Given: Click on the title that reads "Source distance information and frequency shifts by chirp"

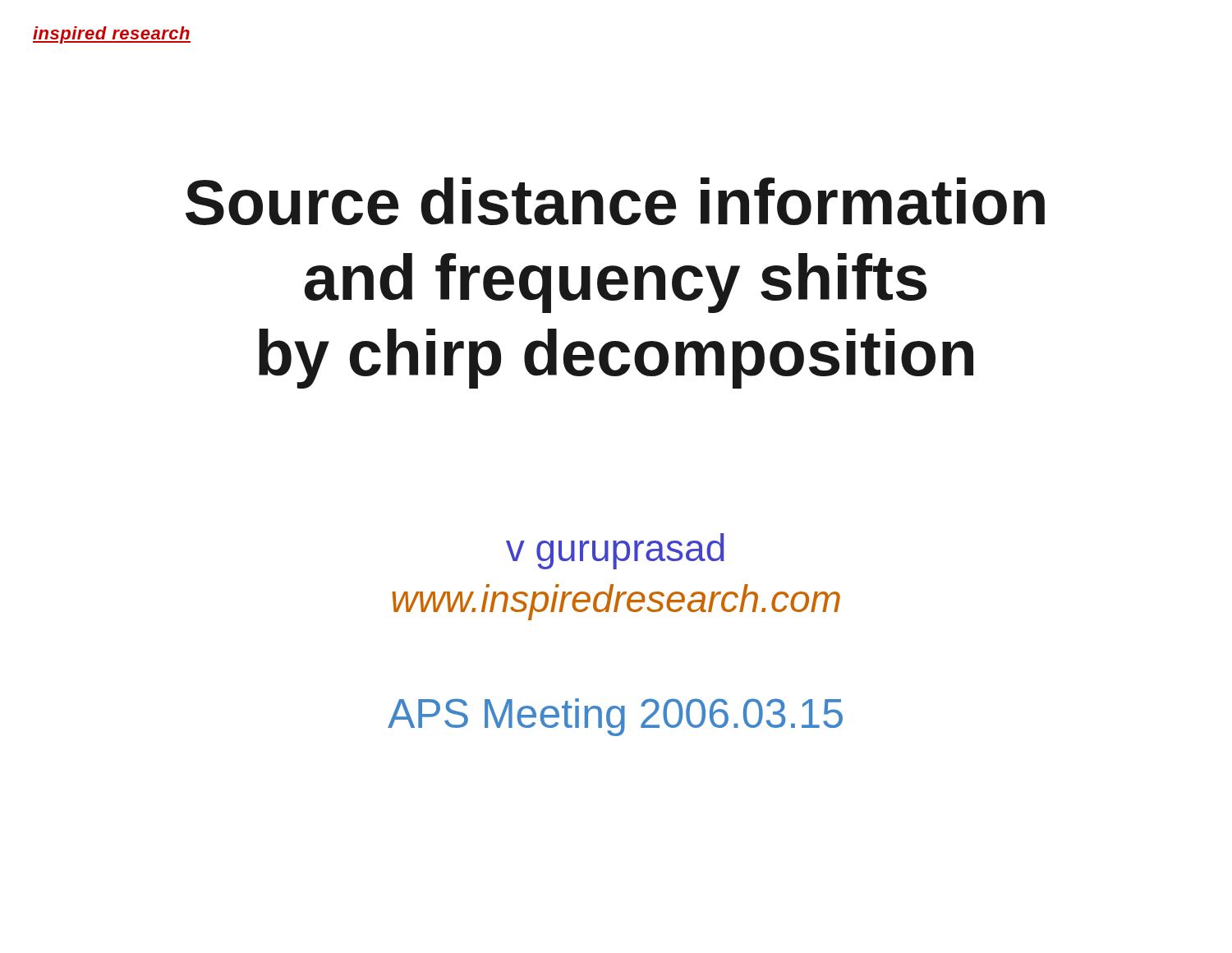Looking at the screenshot, I should (616, 278).
